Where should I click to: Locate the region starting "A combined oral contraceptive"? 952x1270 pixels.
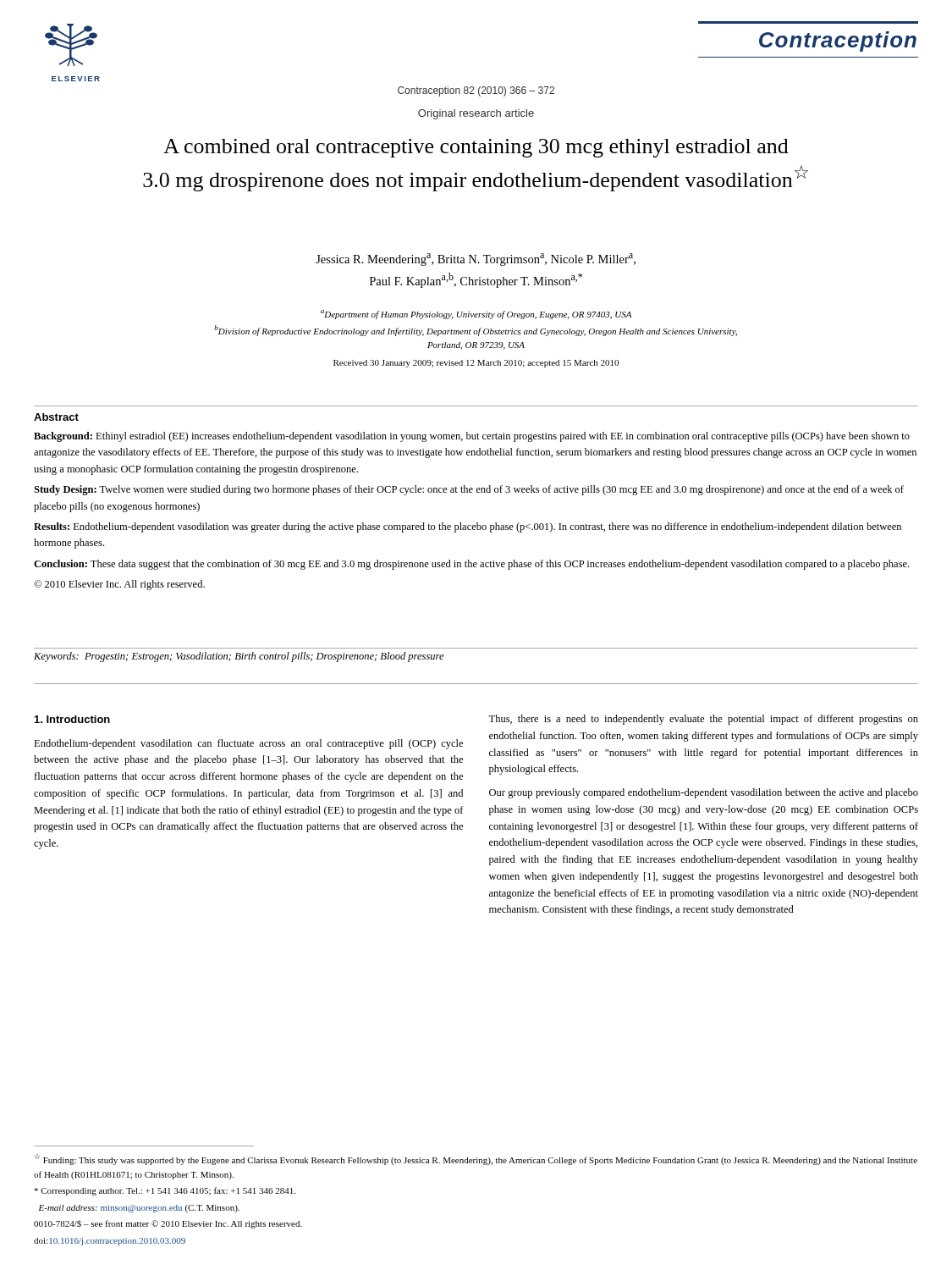pos(476,163)
